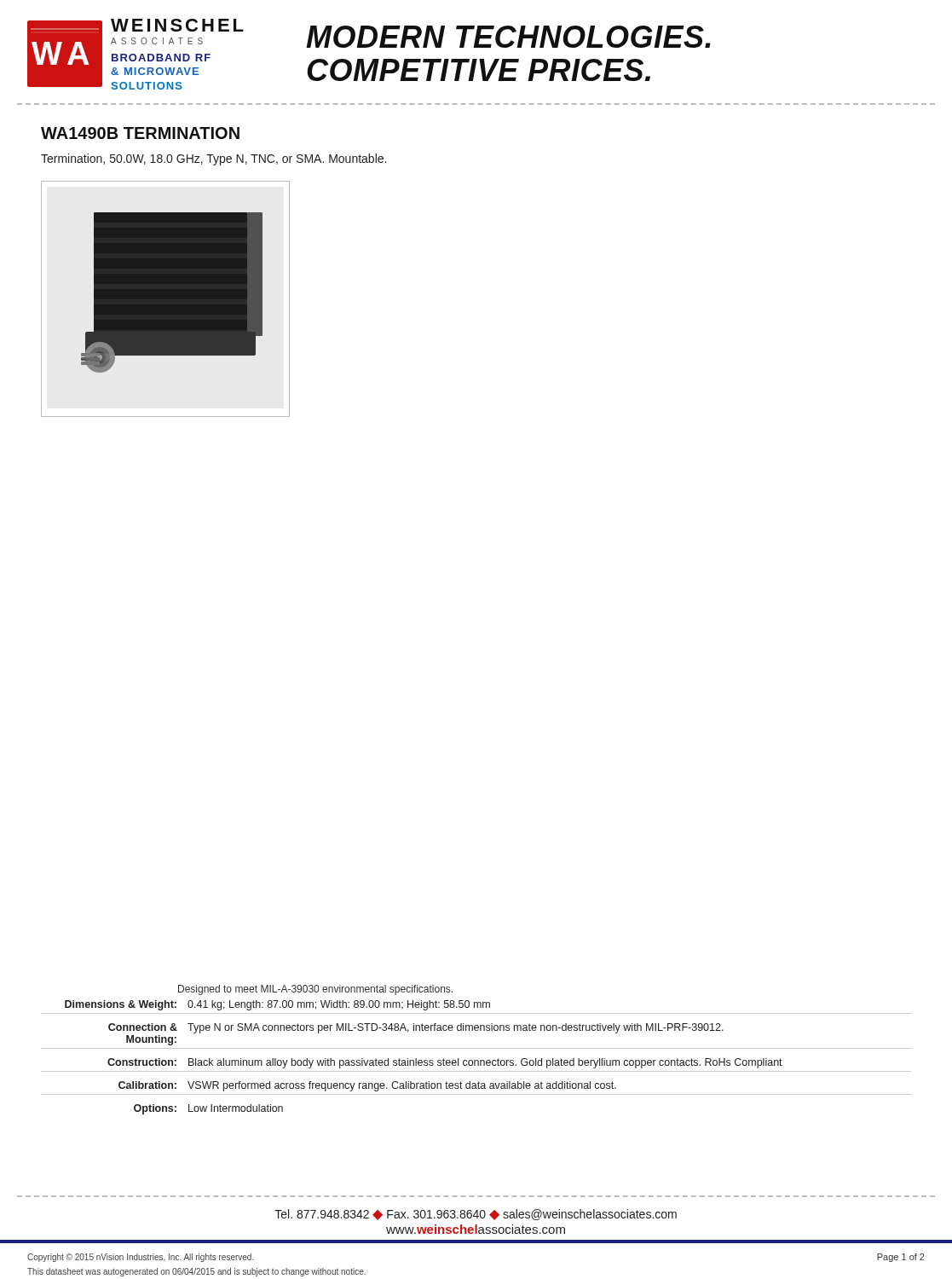This screenshot has height=1279, width=952.
Task: Select the photo
Action: pos(165,299)
